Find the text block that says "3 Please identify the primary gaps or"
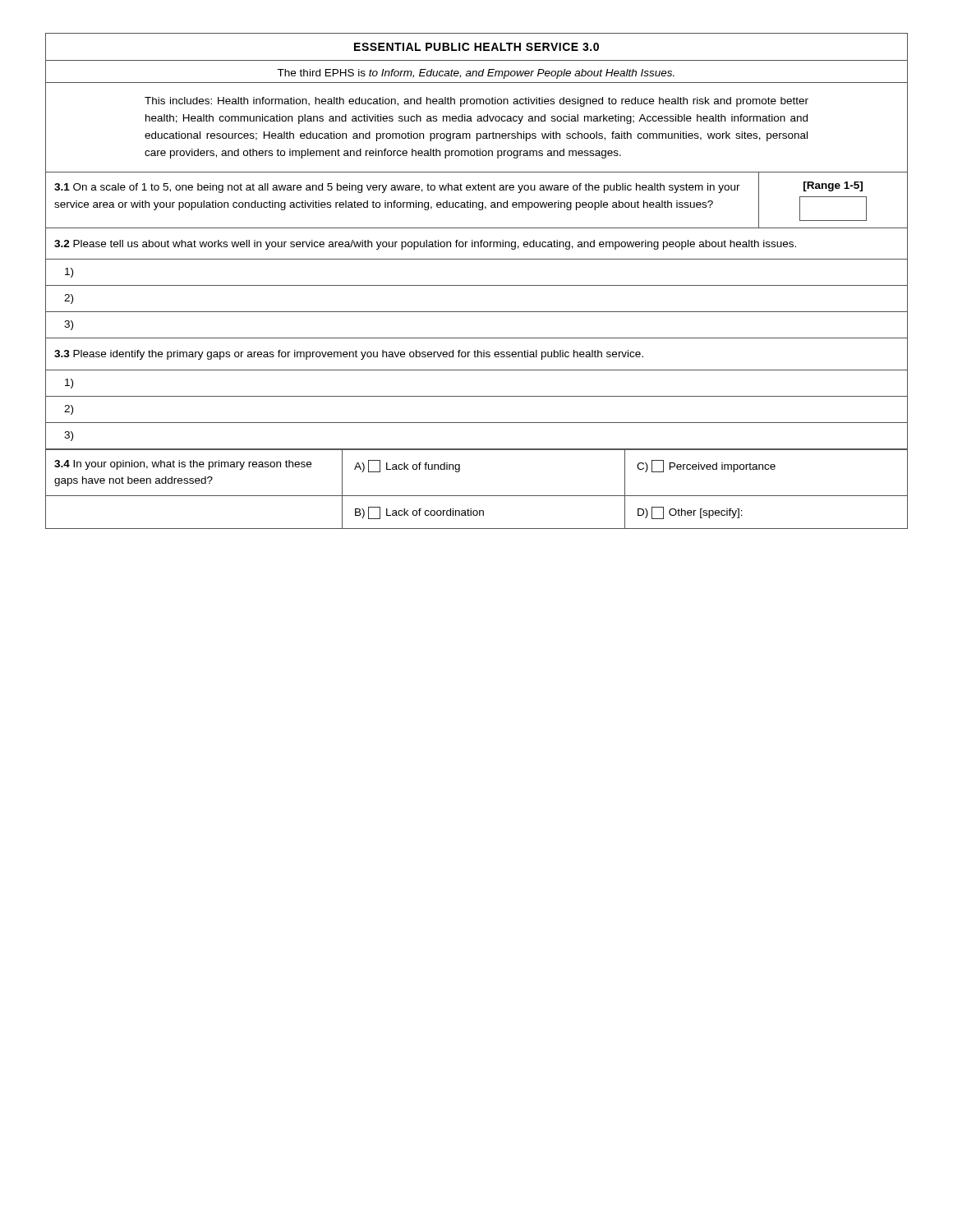This screenshot has height=1232, width=953. pos(349,354)
